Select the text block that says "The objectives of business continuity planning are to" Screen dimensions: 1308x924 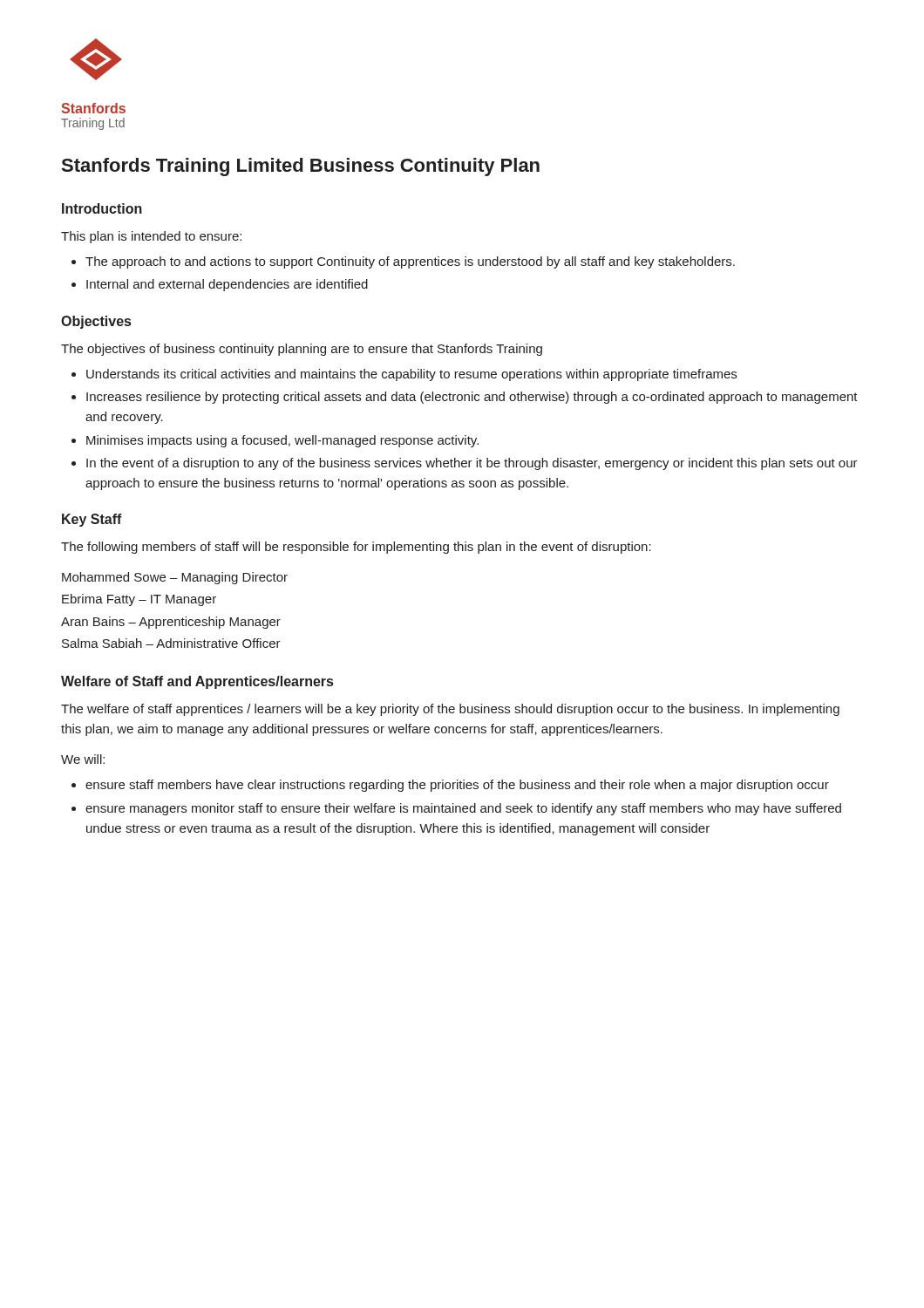tap(302, 348)
